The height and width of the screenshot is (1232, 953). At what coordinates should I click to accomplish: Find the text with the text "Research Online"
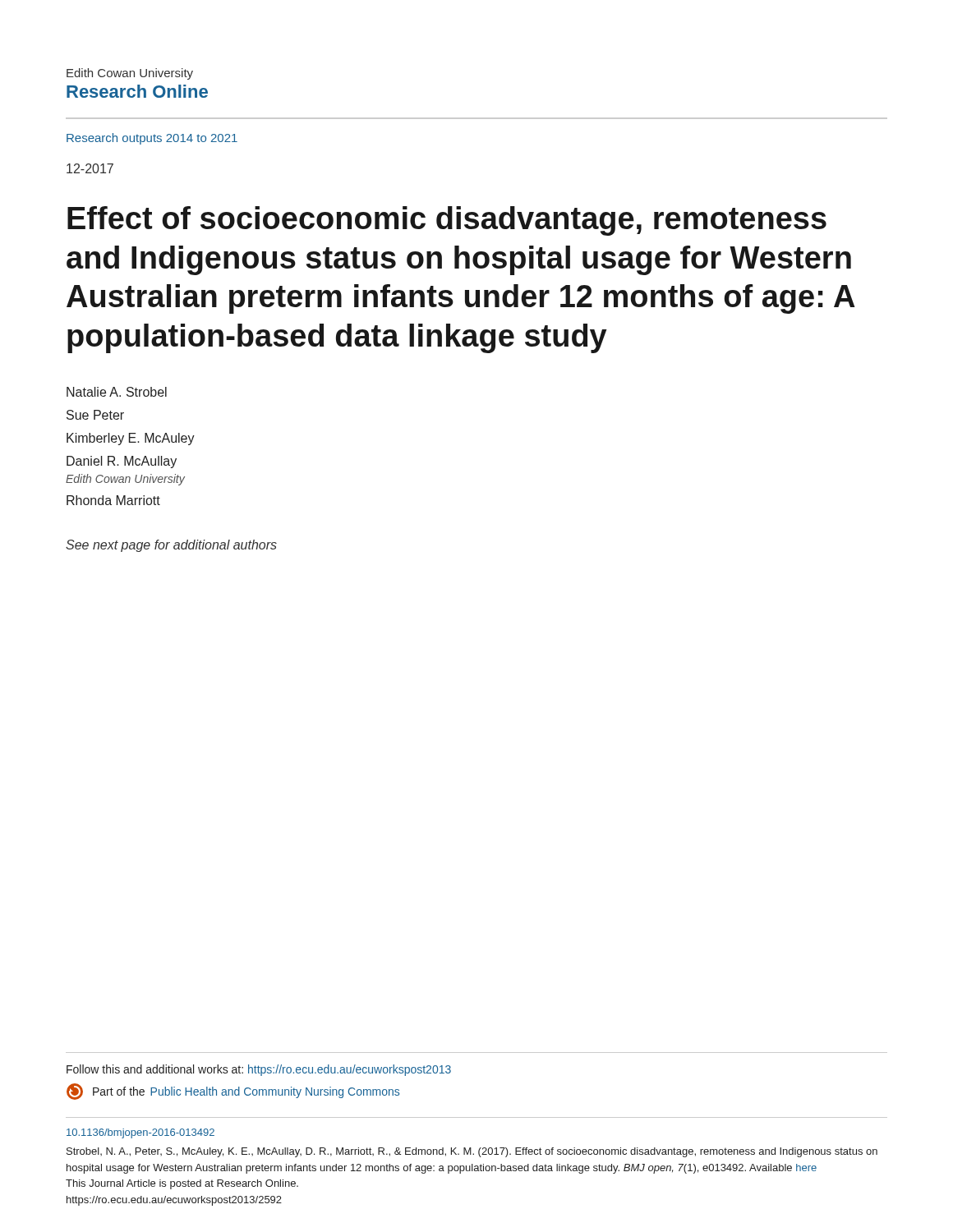pos(137,92)
